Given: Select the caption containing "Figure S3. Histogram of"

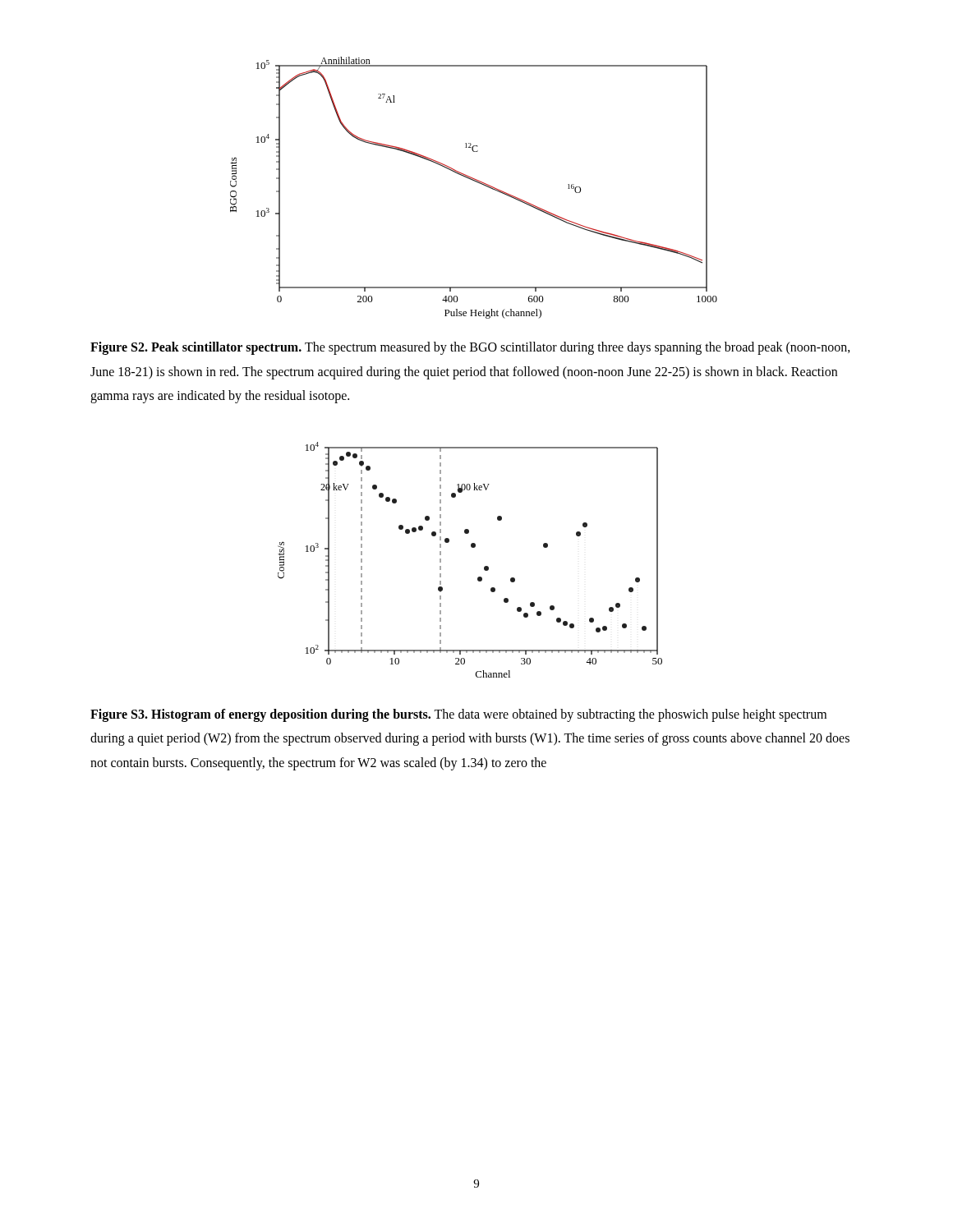Looking at the screenshot, I should tap(470, 738).
